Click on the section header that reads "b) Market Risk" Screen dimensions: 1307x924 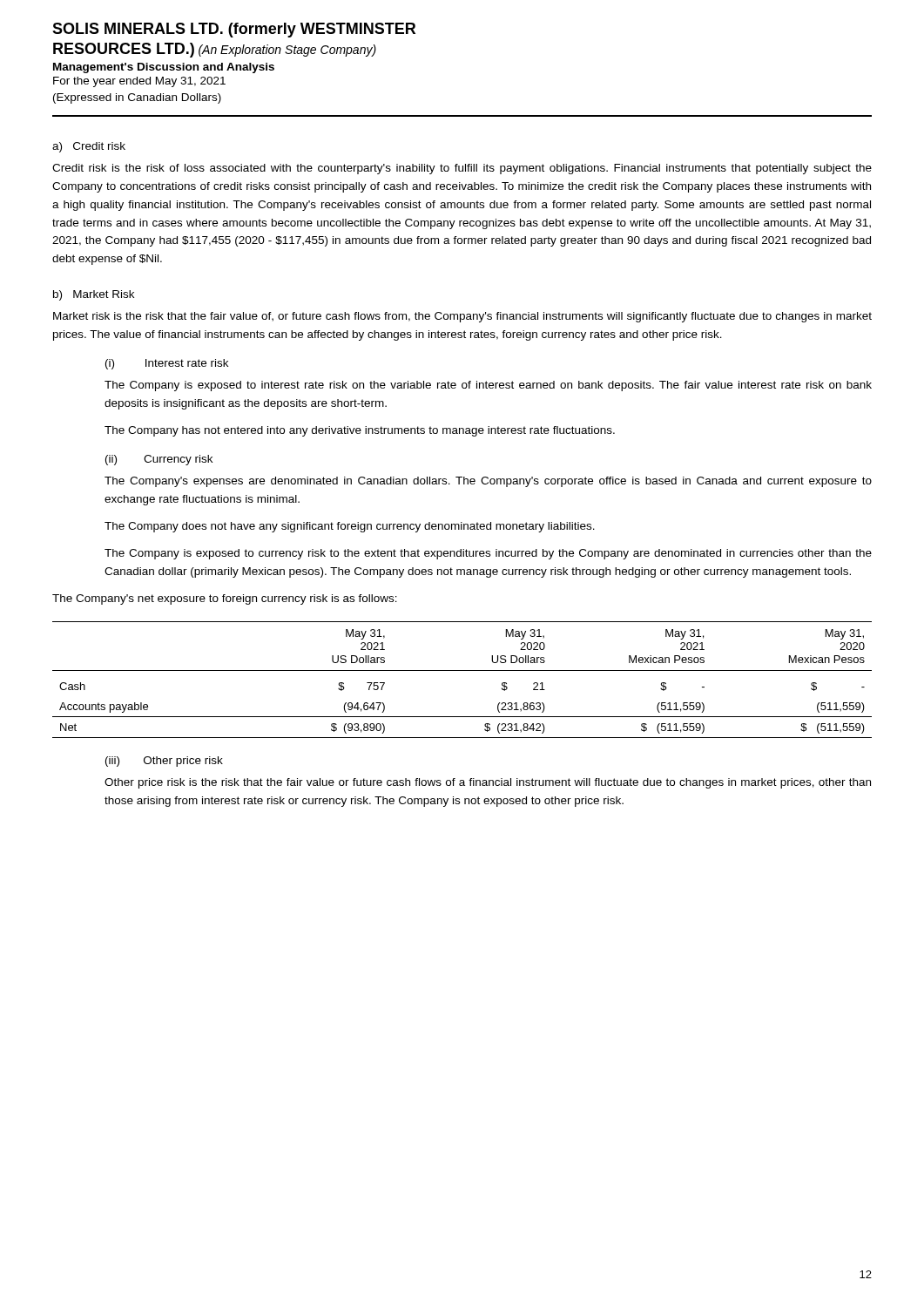(x=93, y=294)
